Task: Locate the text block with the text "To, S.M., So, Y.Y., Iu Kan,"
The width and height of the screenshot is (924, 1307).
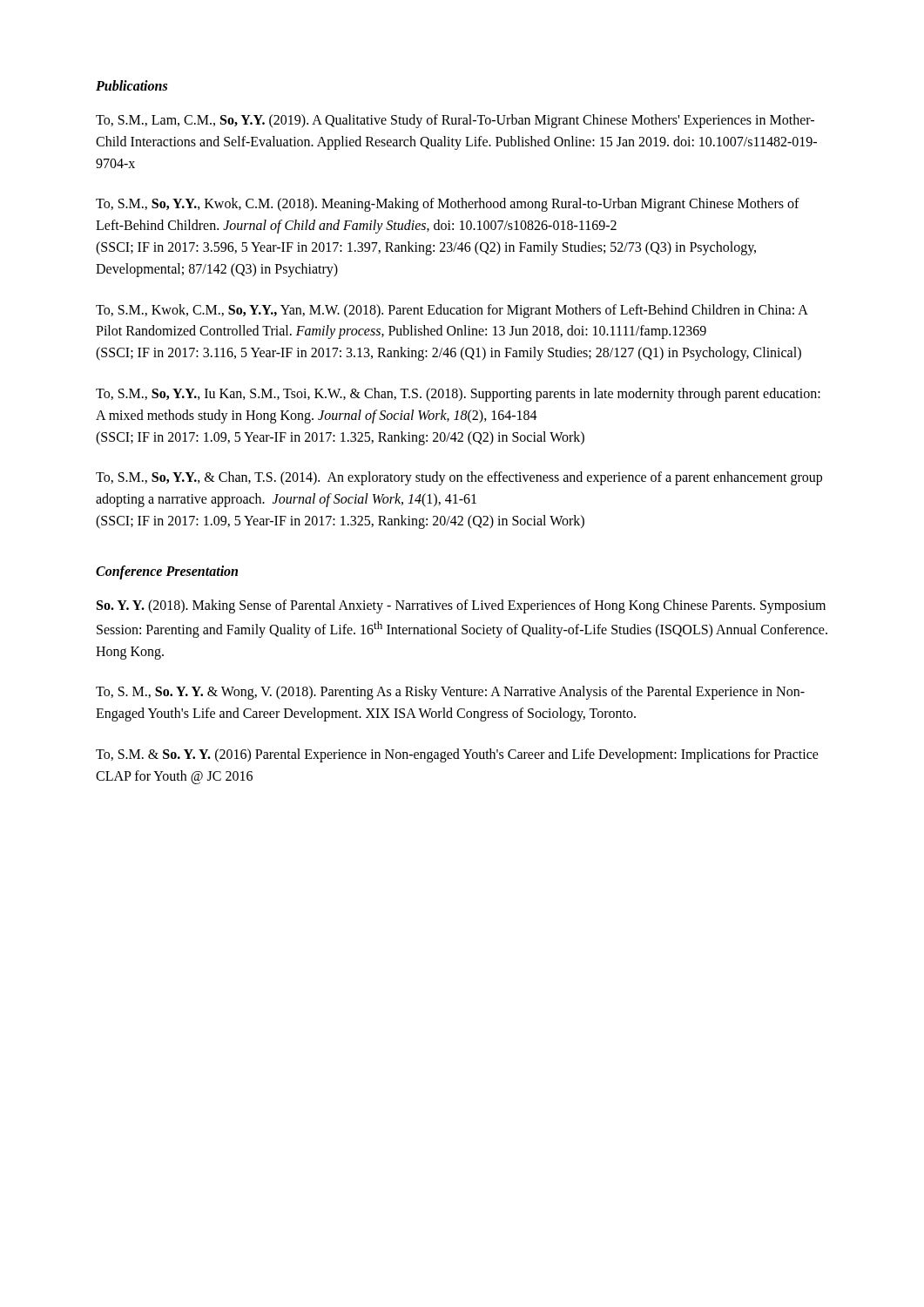Action: (x=458, y=415)
